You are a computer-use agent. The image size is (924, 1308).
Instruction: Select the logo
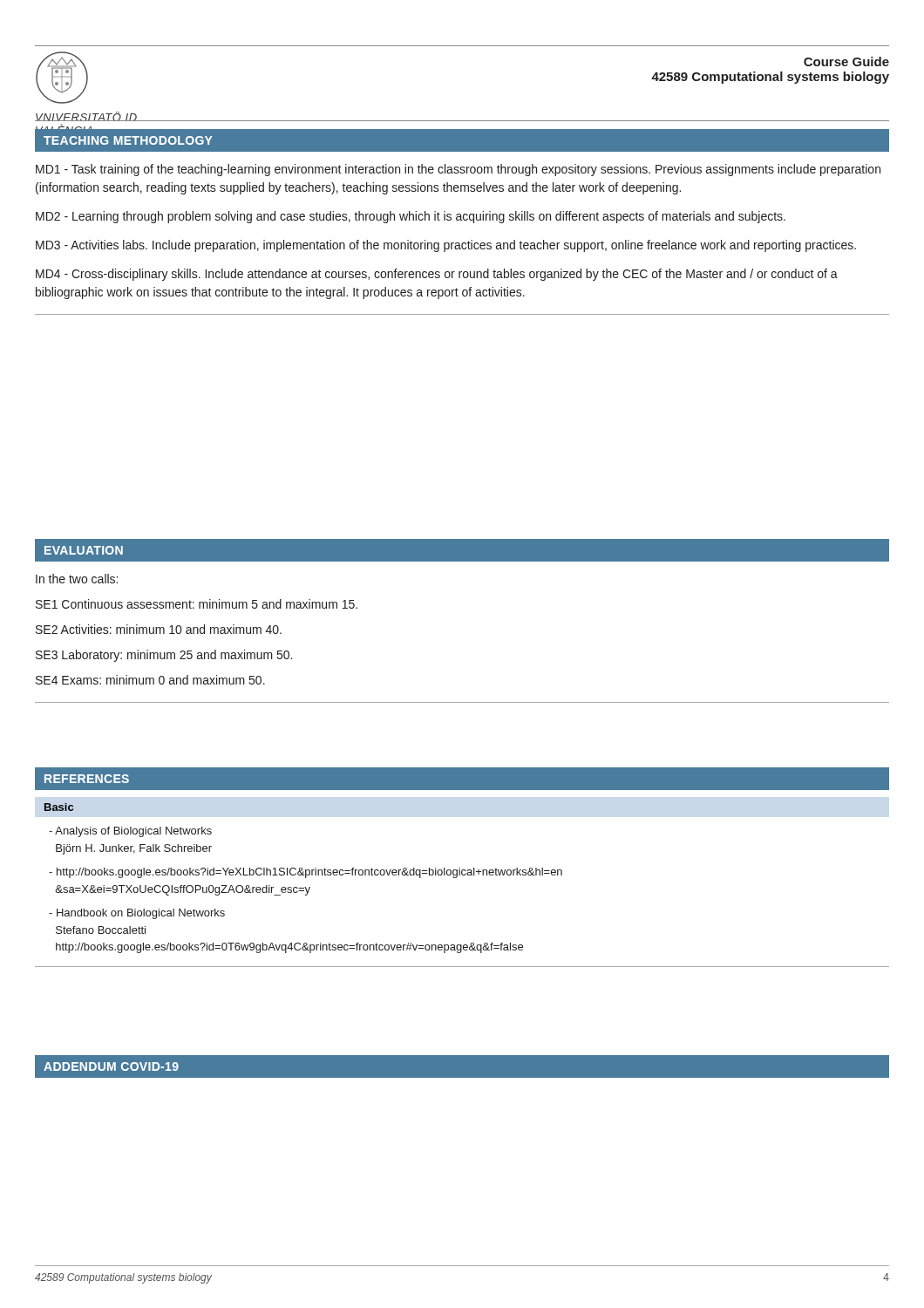113,94
